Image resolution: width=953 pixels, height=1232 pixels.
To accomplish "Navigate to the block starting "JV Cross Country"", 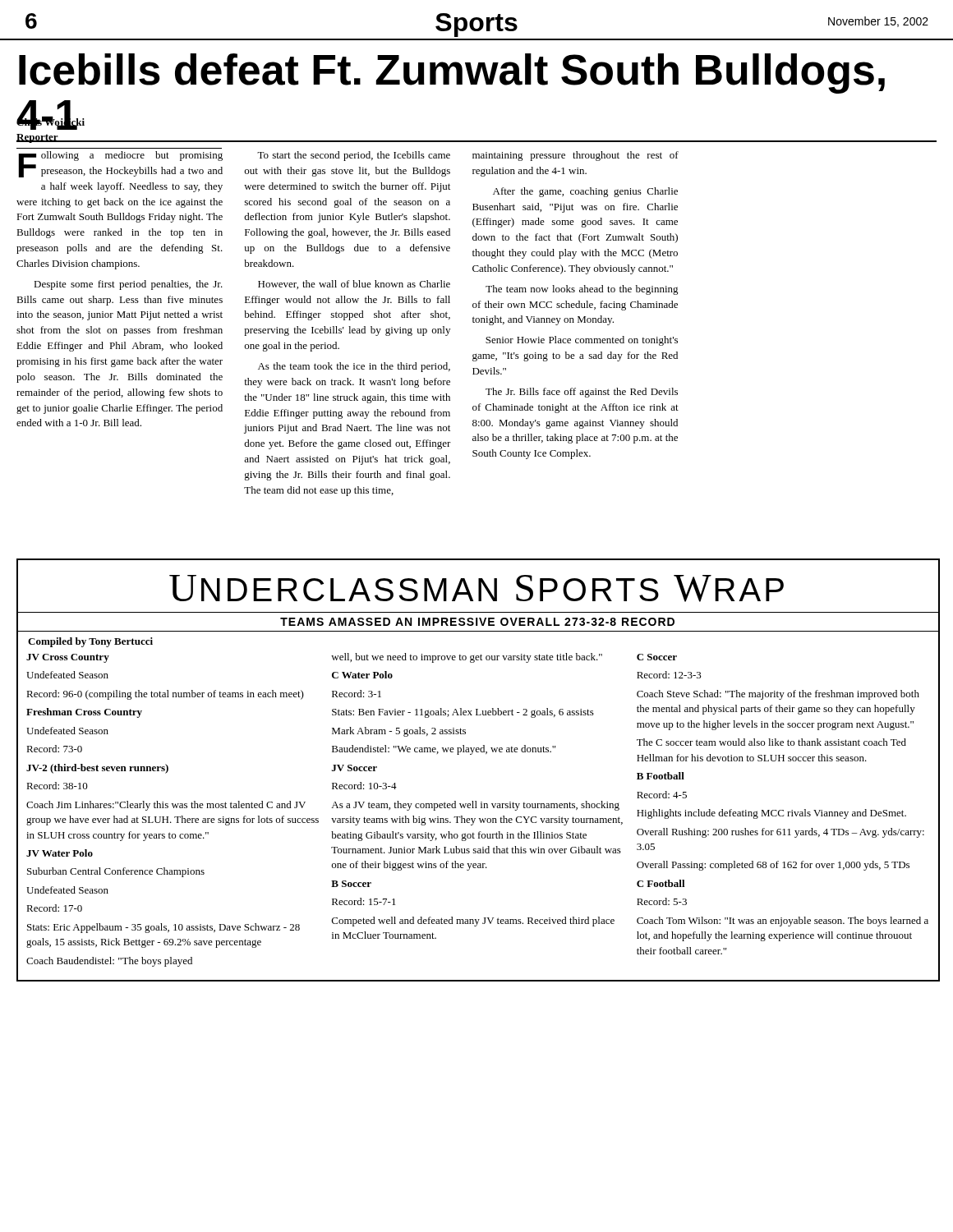I will pos(173,809).
